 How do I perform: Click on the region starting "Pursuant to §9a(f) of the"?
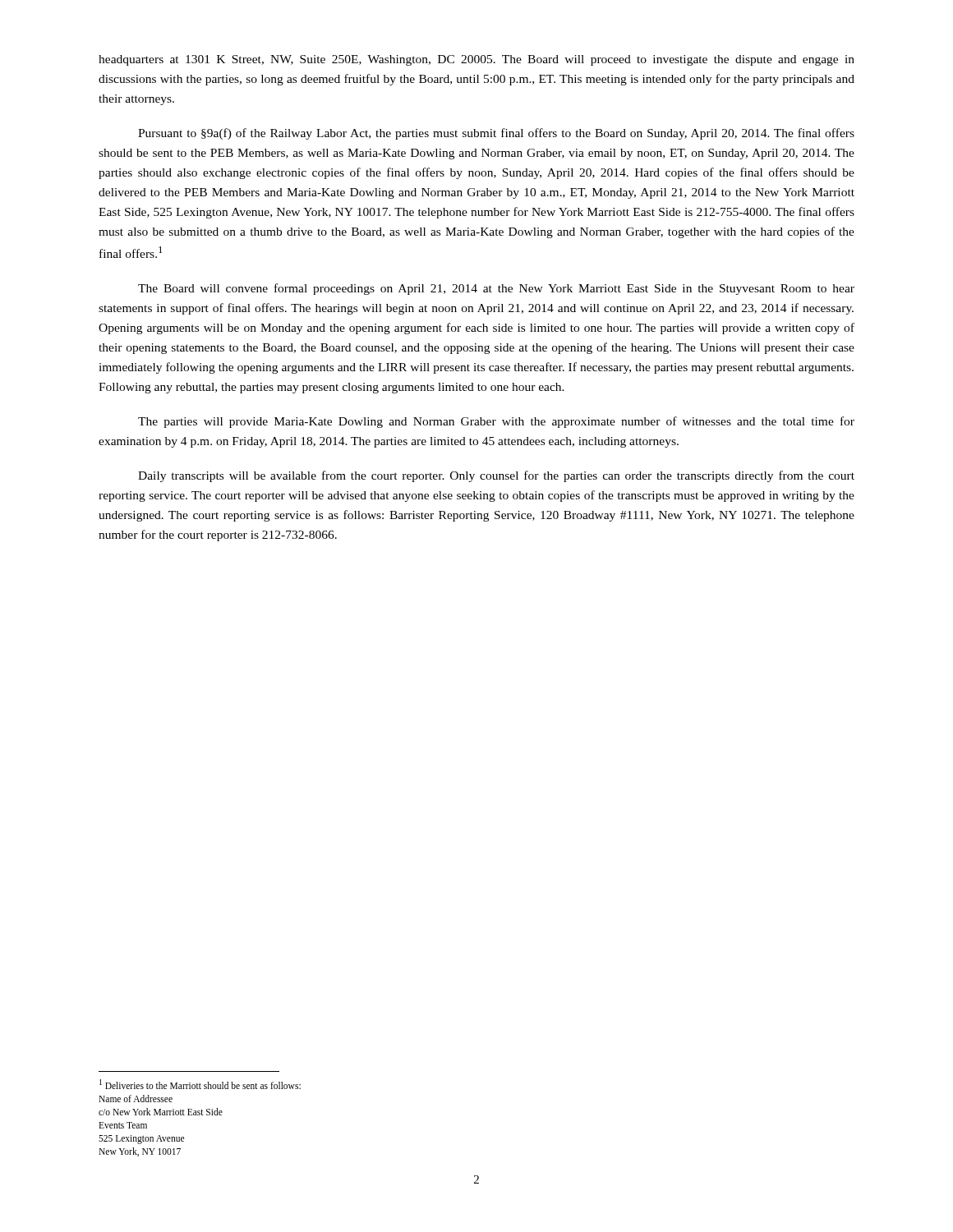(476, 193)
